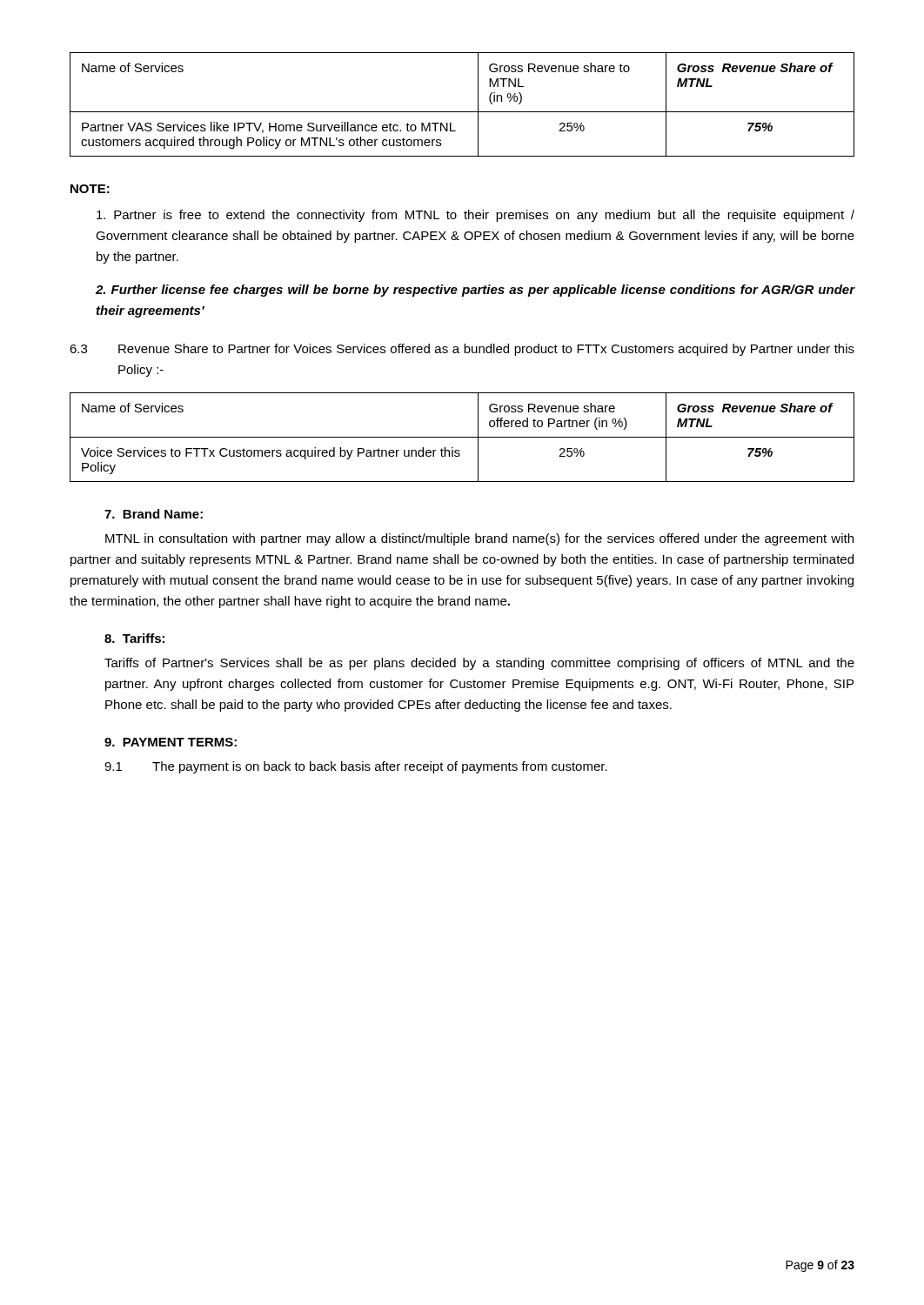Locate the text block that reads "MTNL in consultation with partner may"
Image resolution: width=924 pixels, height=1305 pixels.
point(462,569)
